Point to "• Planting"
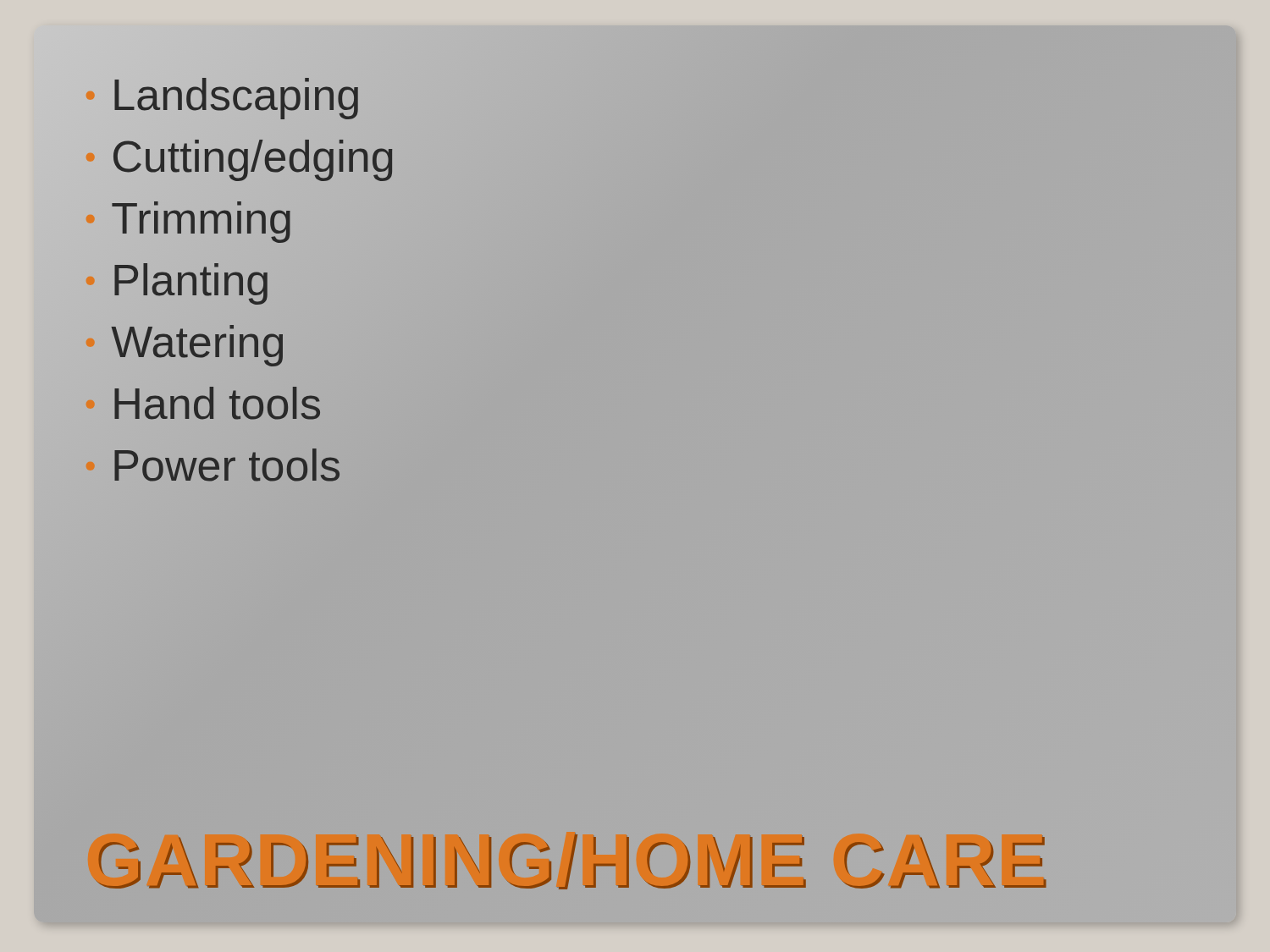Viewport: 1270px width, 952px height. [177, 281]
